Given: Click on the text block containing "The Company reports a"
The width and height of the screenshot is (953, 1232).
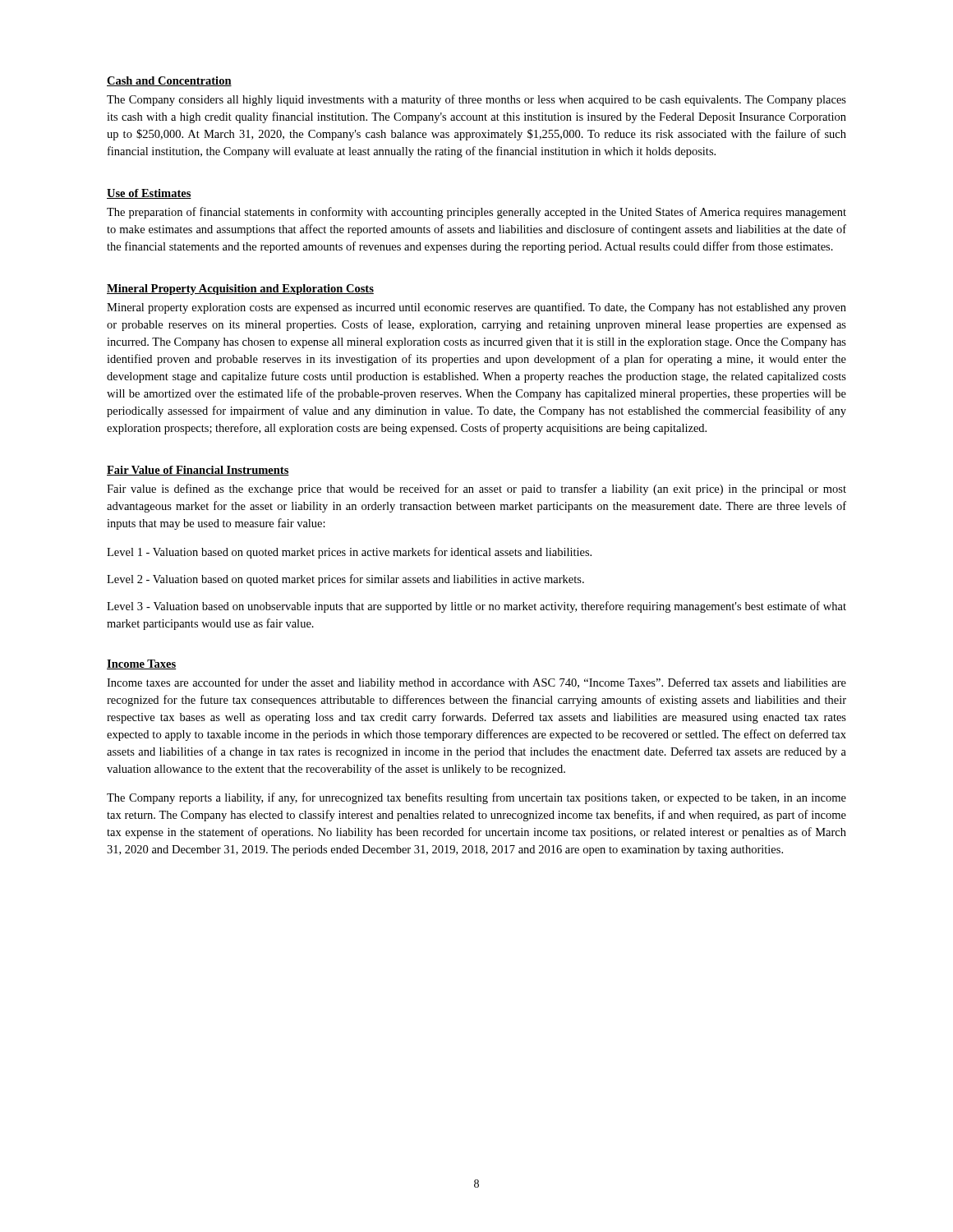Looking at the screenshot, I should (476, 824).
